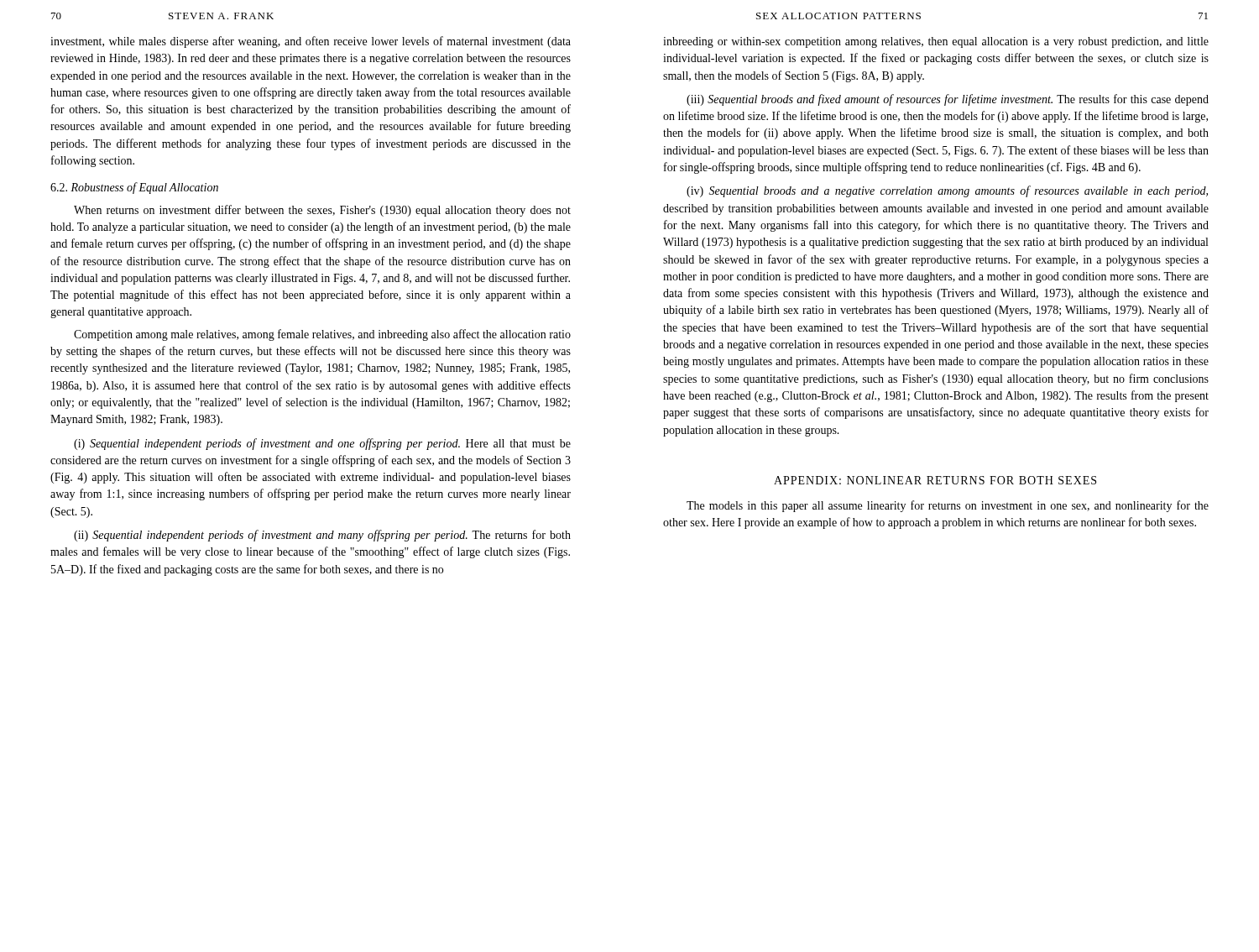1259x952 pixels.
Task: Point to the passage starting "6.2. Robustness of"
Action: tap(134, 188)
